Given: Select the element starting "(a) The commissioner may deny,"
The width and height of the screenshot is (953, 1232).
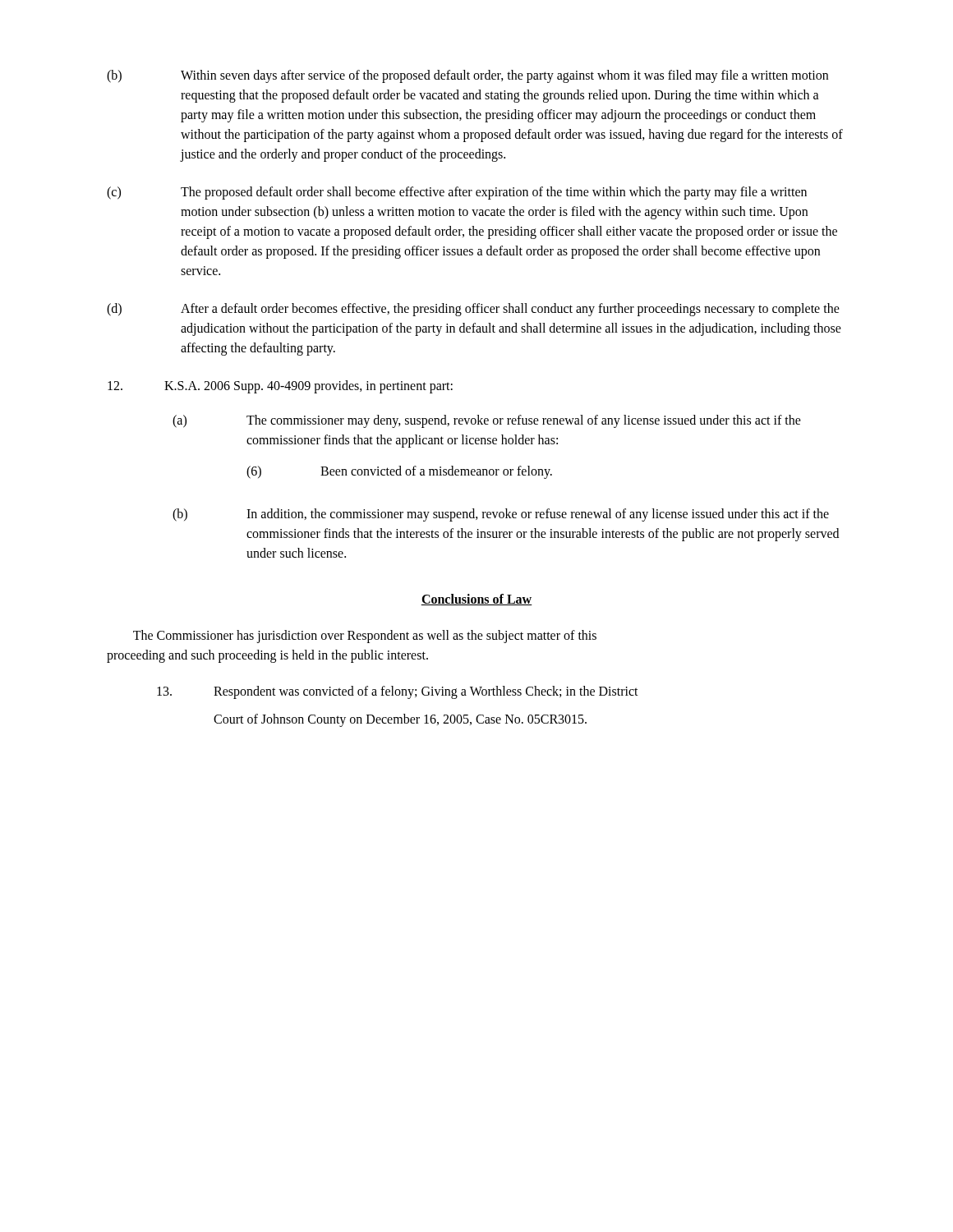Looking at the screenshot, I should point(509,452).
